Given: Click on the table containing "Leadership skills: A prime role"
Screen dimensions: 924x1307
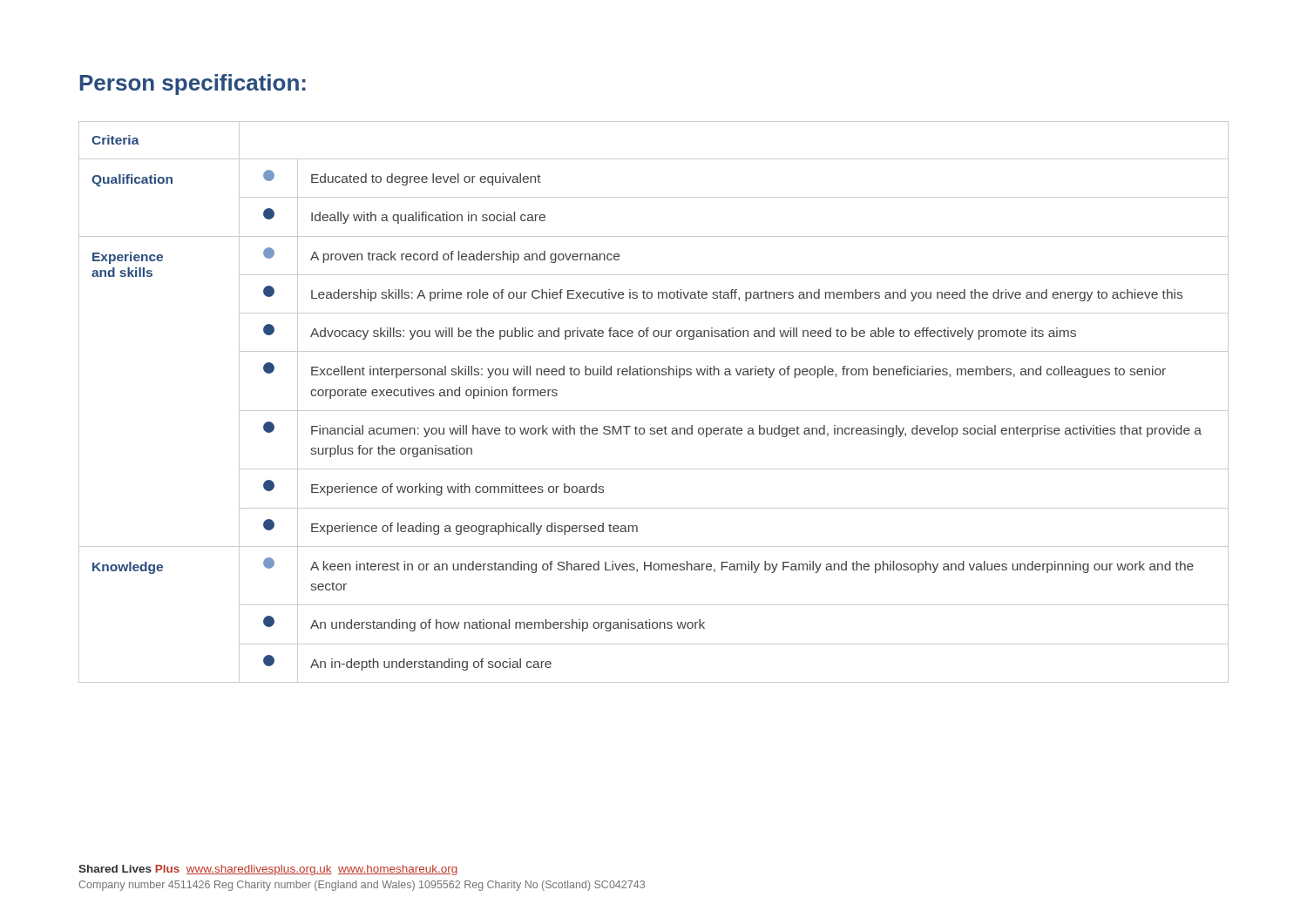Looking at the screenshot, I should (x=654, y=402).
